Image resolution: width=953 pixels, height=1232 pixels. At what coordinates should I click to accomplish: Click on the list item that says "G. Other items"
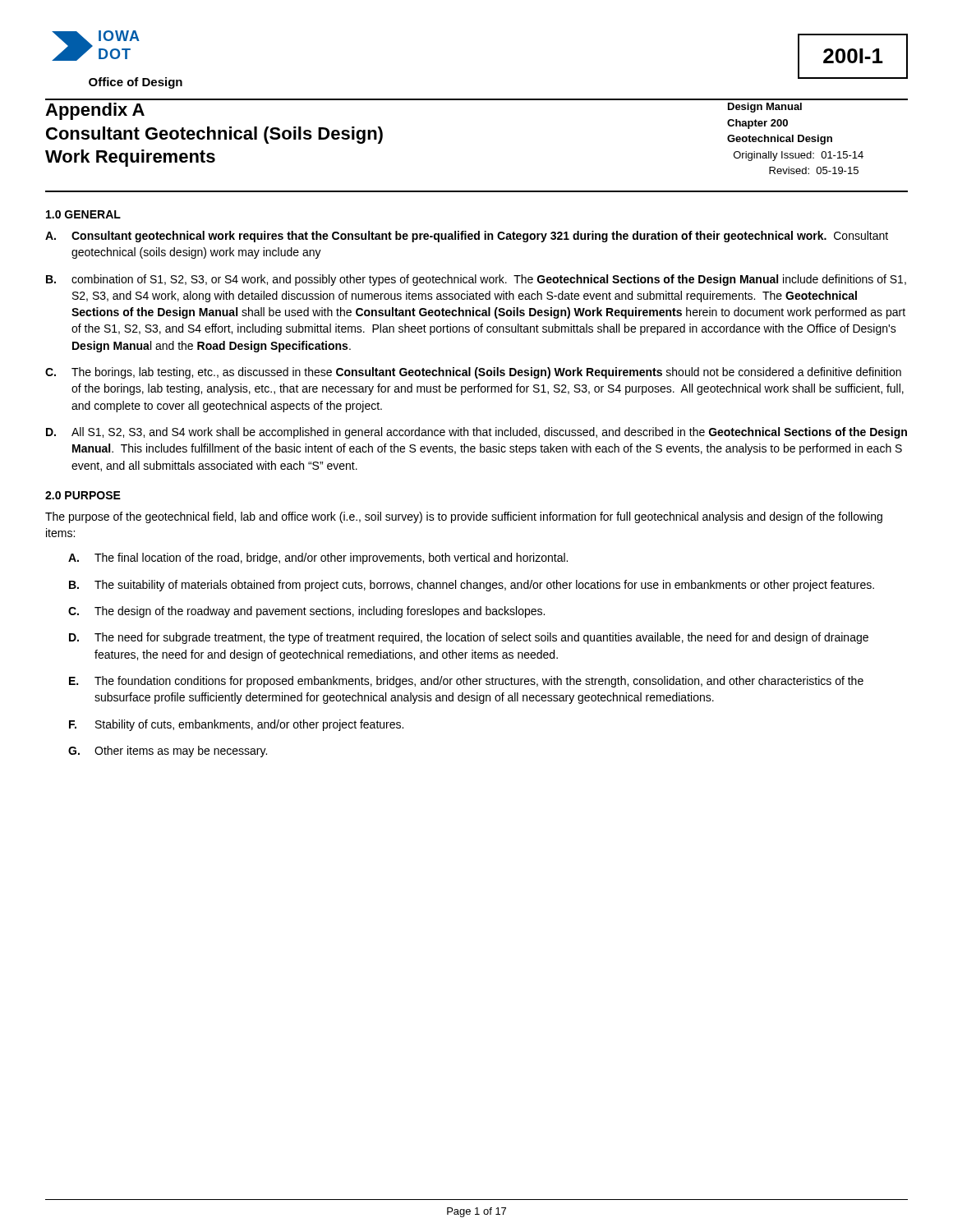pyautogui.click(x=168, y=752)
